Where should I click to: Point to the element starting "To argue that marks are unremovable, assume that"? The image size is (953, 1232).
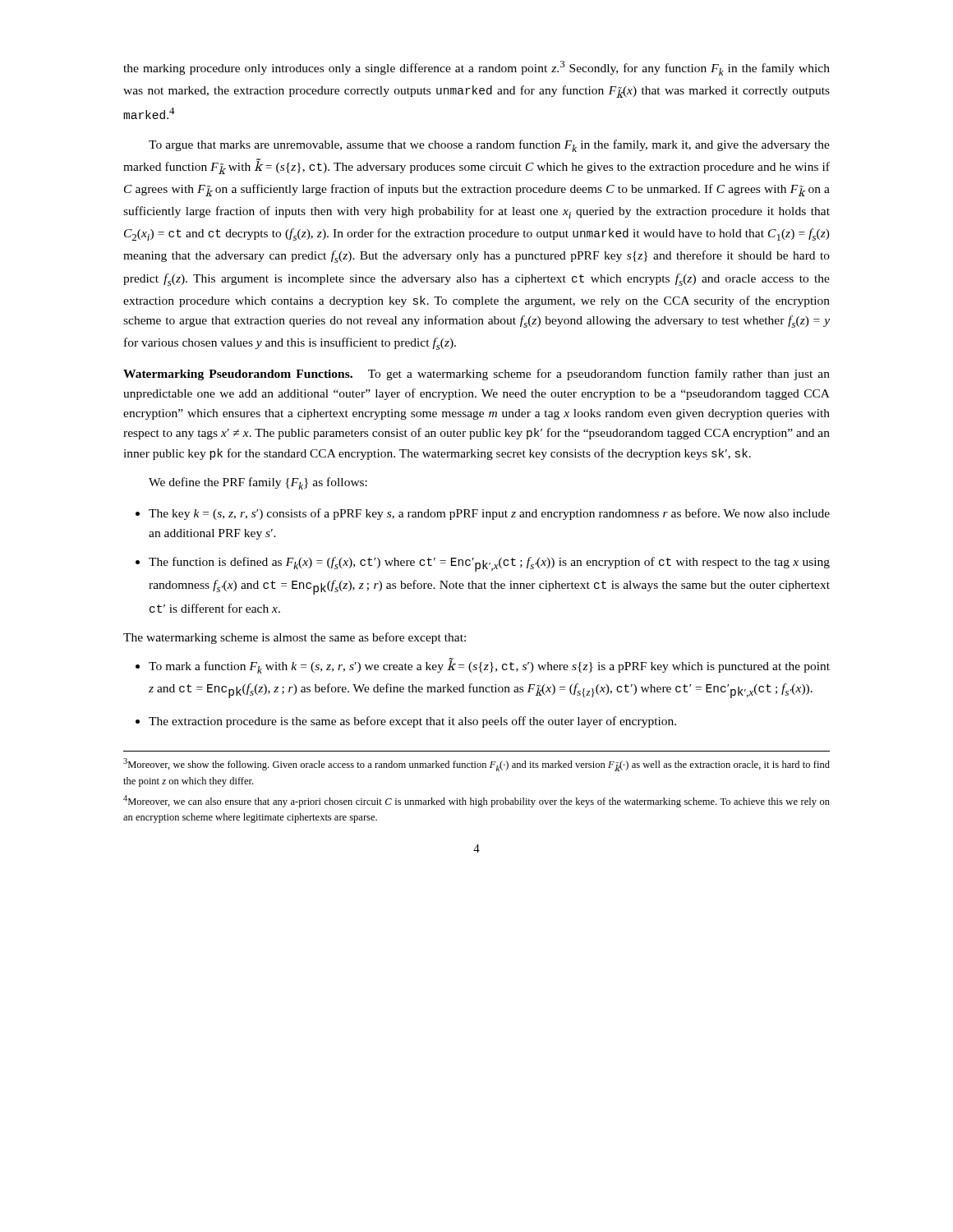476,245
